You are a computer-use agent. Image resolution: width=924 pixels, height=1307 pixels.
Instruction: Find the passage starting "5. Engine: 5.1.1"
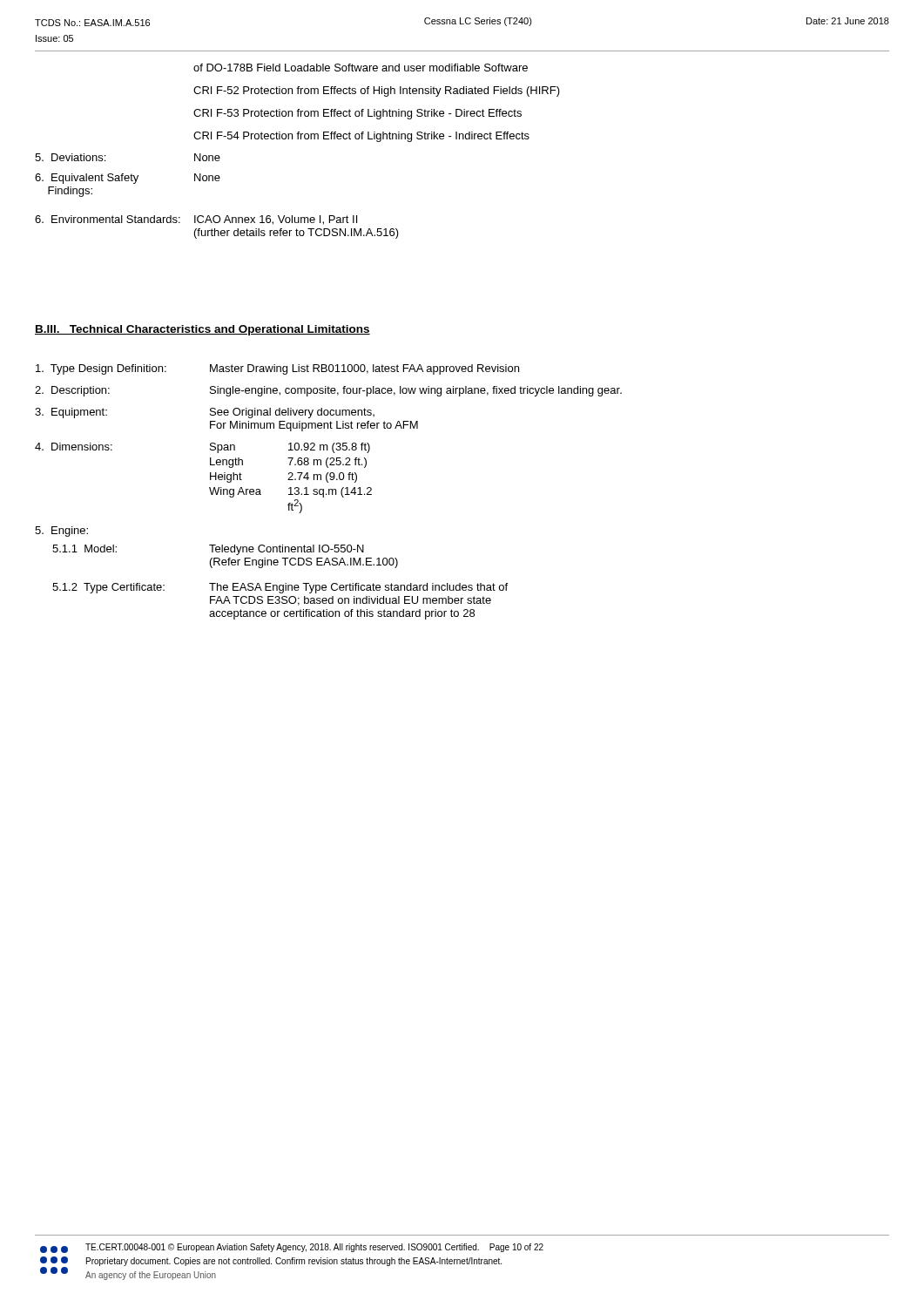(61, 532)
